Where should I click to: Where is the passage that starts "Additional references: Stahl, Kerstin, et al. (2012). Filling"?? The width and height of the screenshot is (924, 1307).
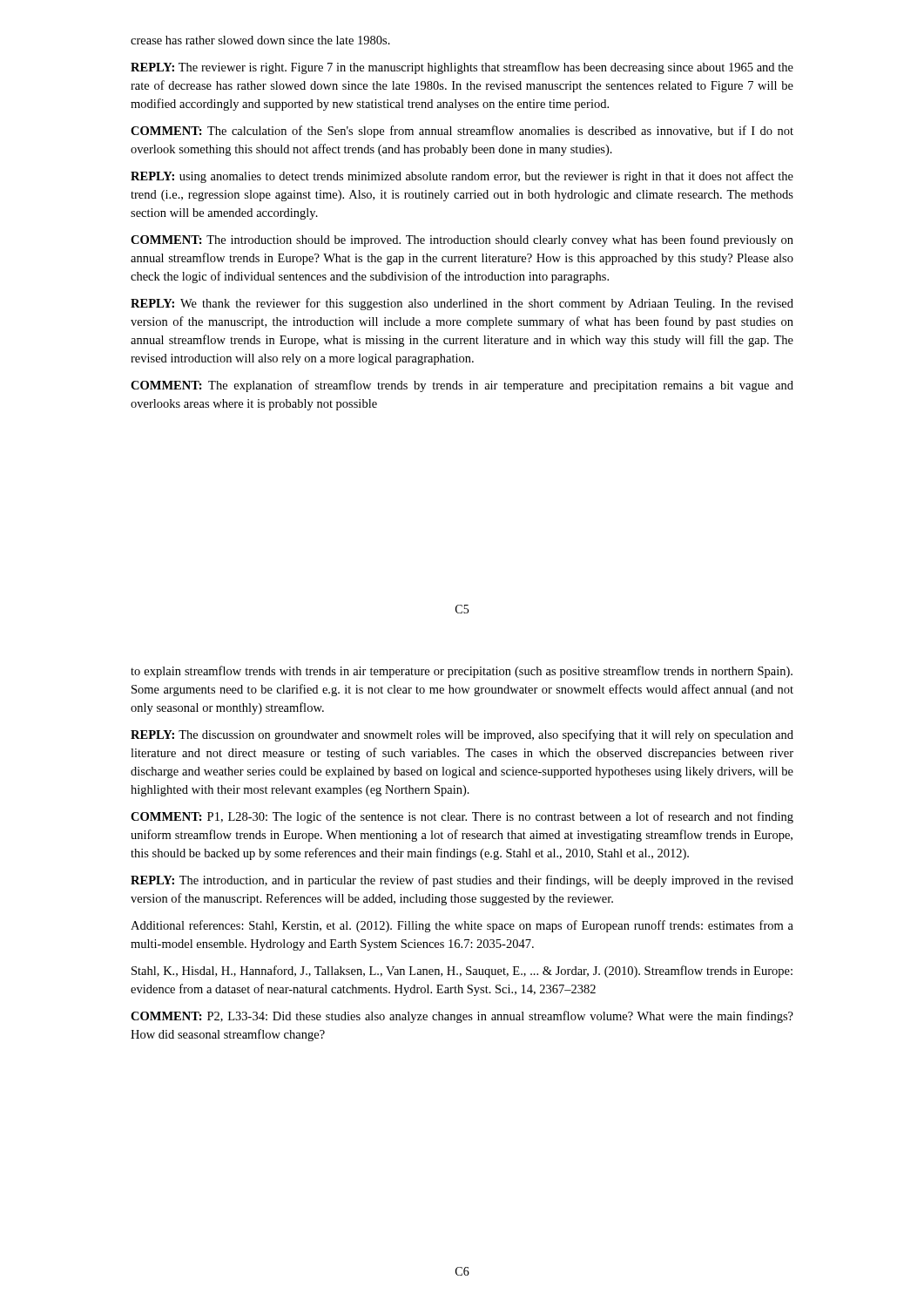click(x=462, y=935)
